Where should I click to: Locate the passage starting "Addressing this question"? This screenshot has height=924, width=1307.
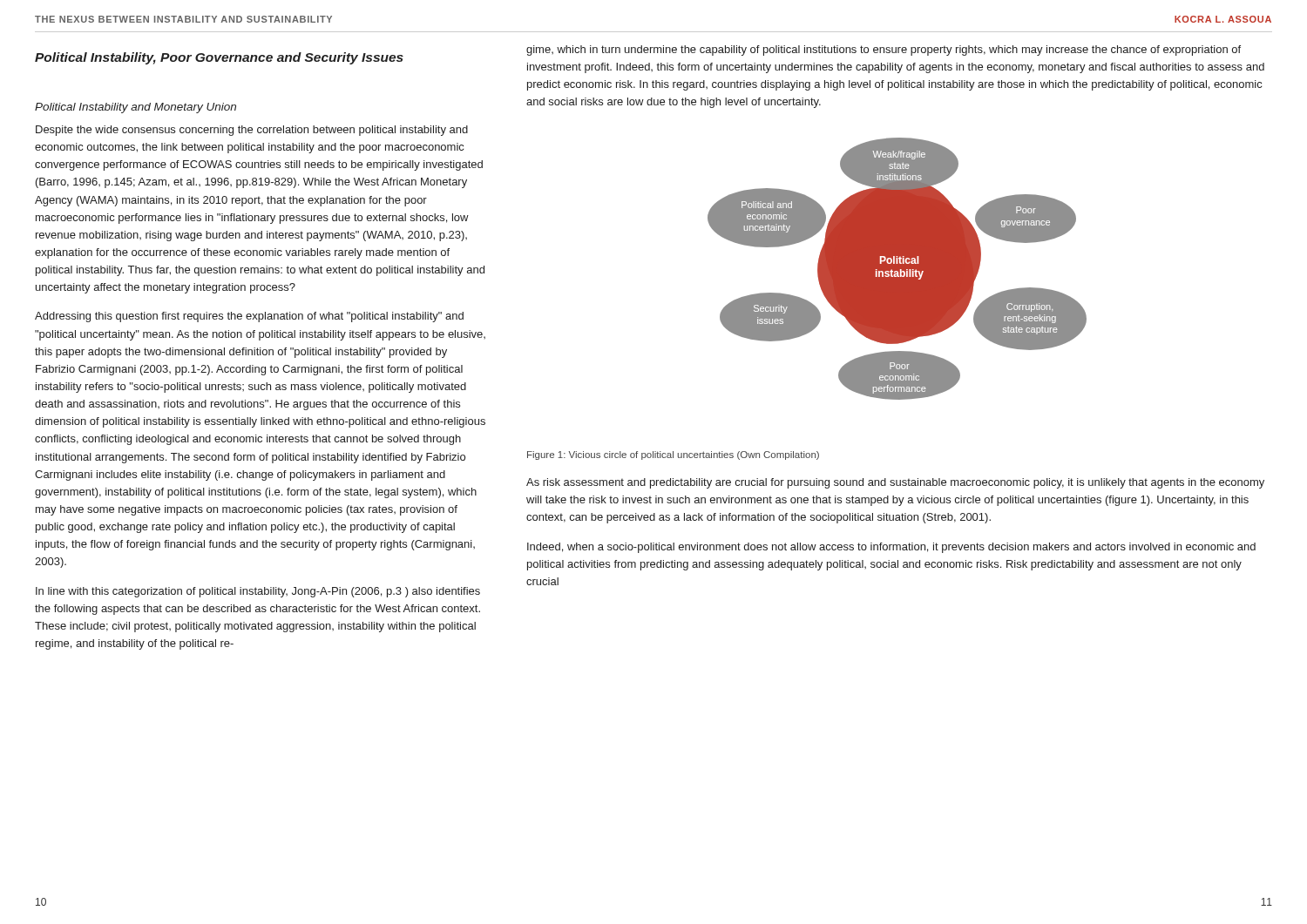(x=261, y=439)
